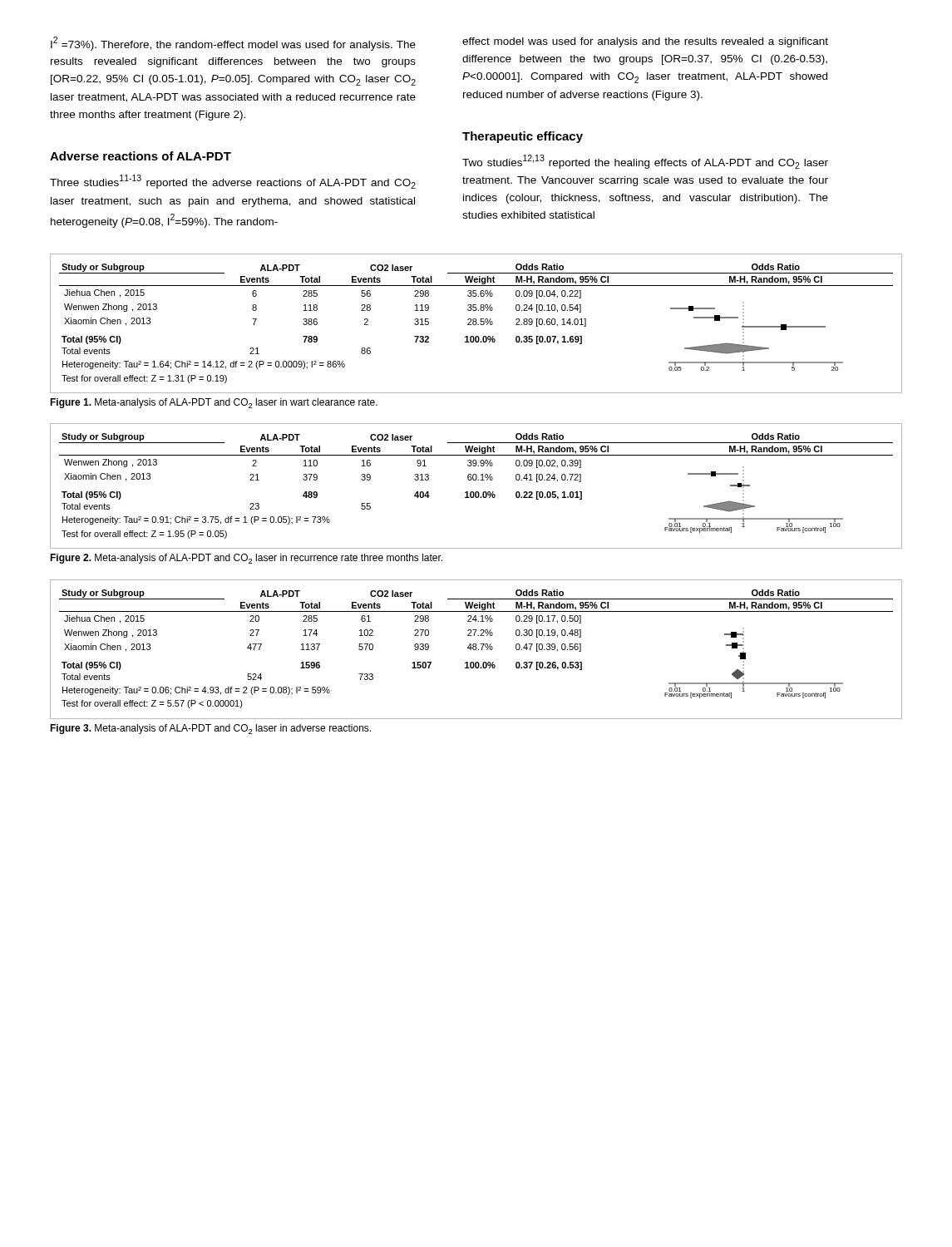Locate the caption that opens with "Figure 3. Meta-analysis of"
This screenshot has height=1247, width=952.
[x=211, y=729]
